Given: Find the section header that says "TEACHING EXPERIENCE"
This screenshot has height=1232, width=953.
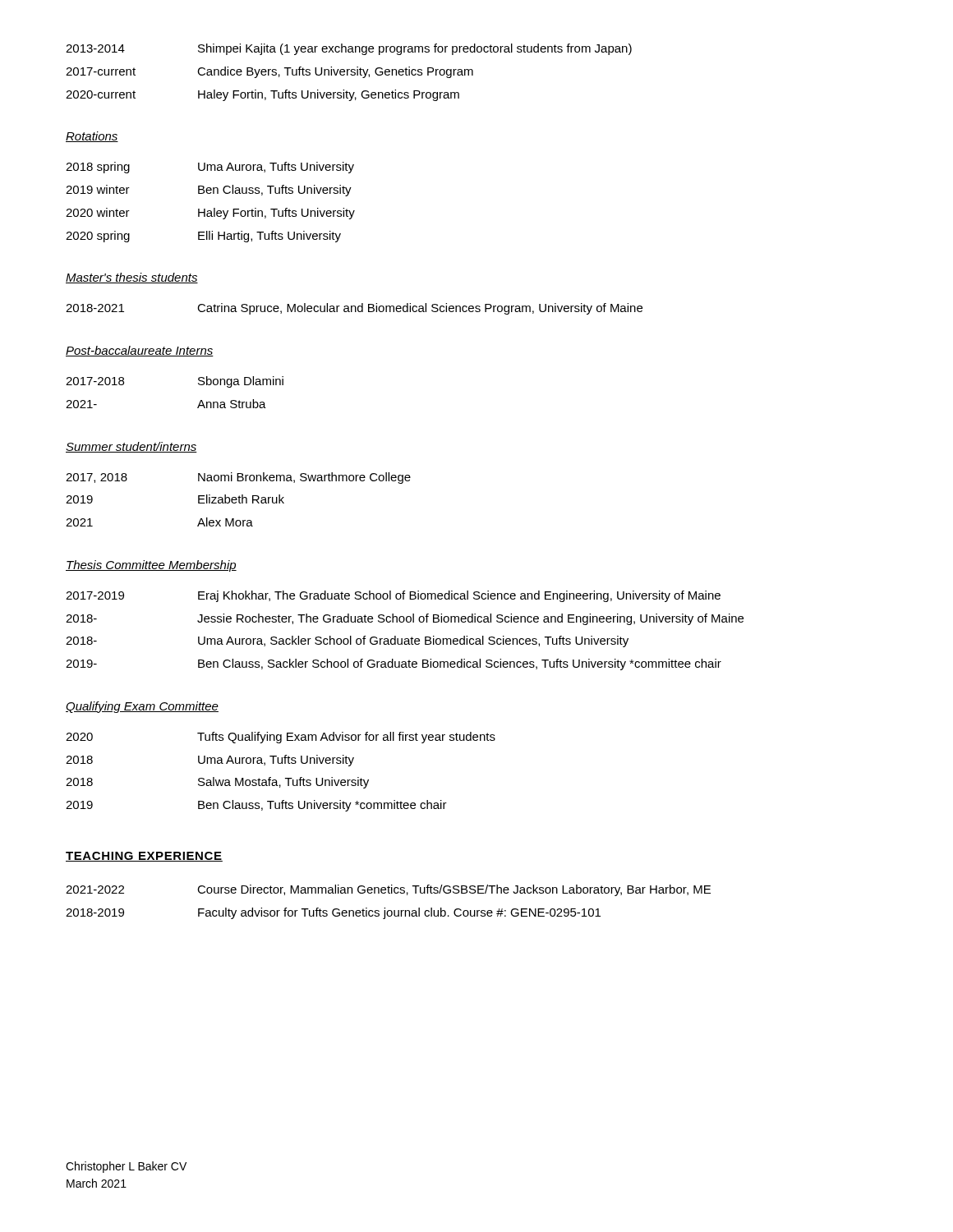Looking at the screenshot, I should click(144, 855).
